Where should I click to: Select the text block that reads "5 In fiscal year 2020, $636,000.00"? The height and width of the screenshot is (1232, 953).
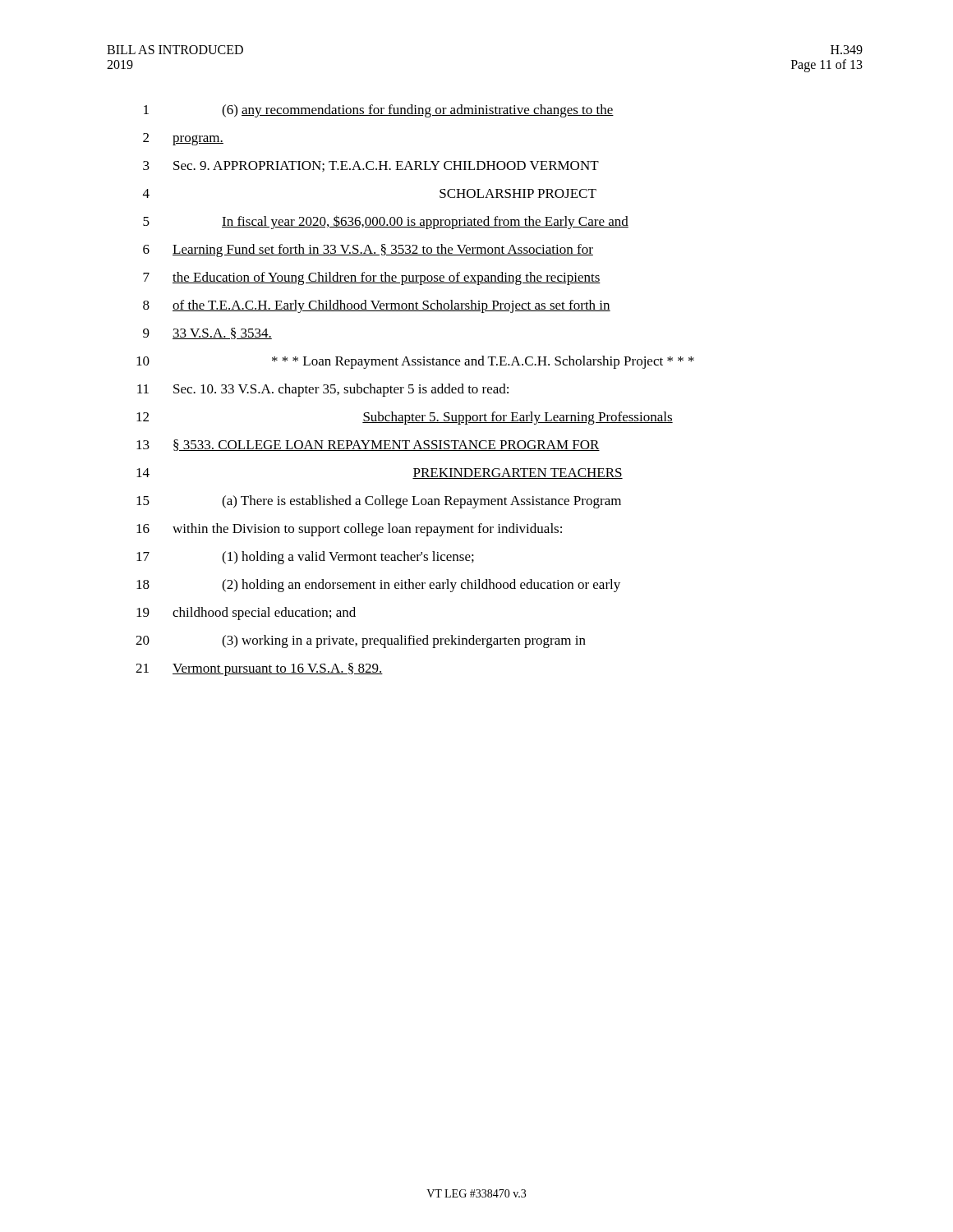pyautogui.click(x=485, y=221)
